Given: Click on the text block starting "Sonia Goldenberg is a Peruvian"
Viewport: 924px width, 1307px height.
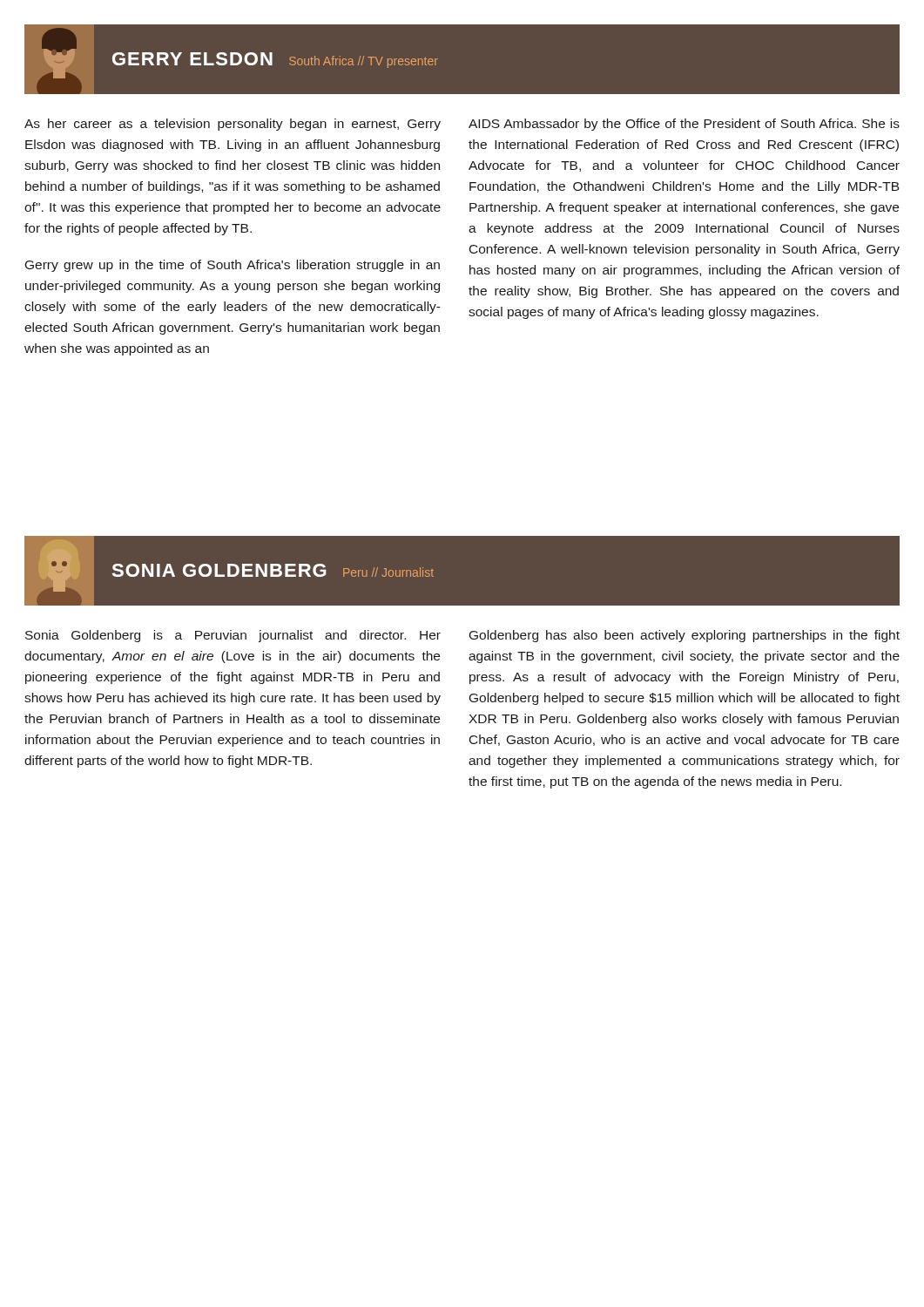Looking at the screenshot, I should 233,698.
